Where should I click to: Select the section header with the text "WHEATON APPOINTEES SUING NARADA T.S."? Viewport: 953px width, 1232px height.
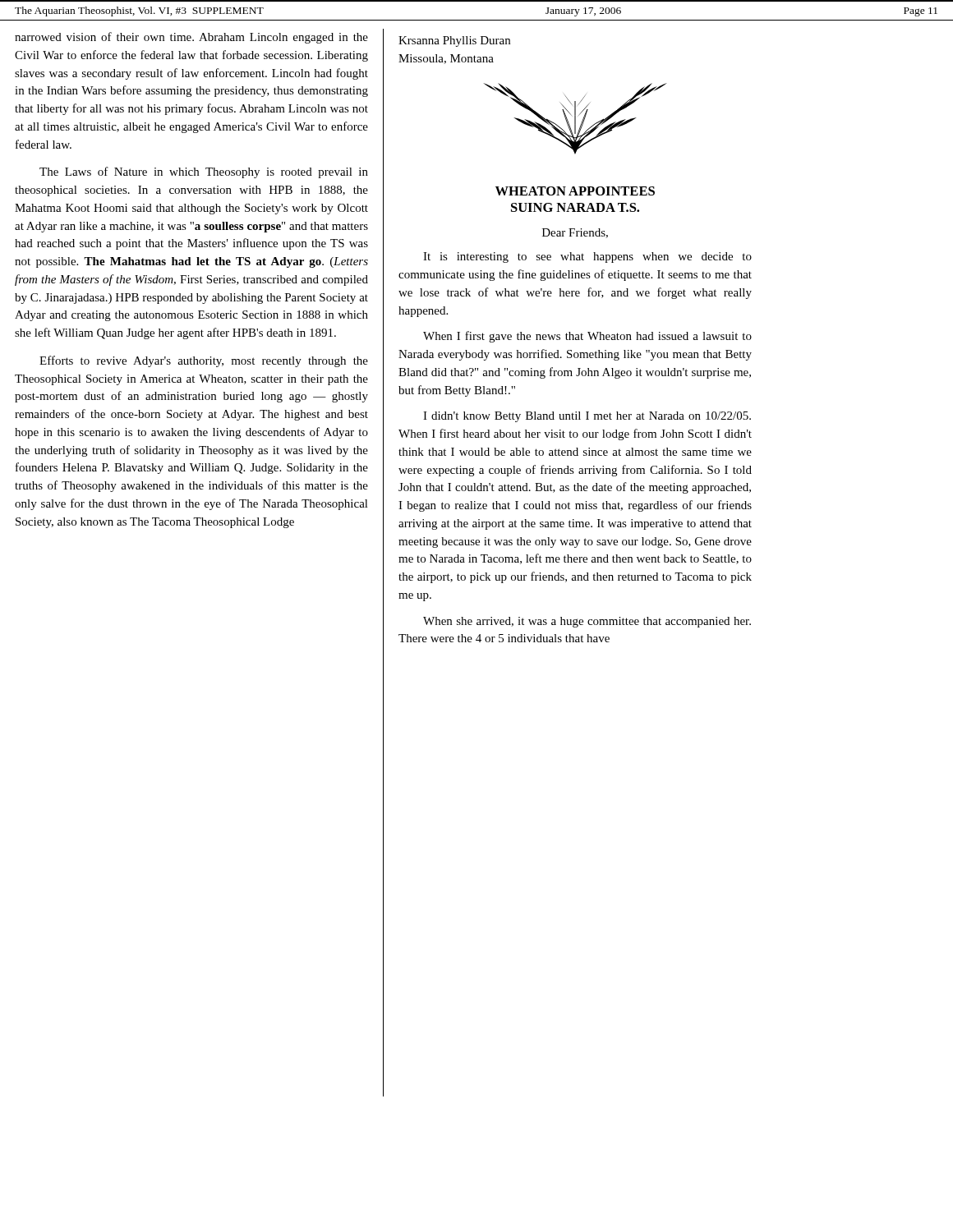pos(575,199)
